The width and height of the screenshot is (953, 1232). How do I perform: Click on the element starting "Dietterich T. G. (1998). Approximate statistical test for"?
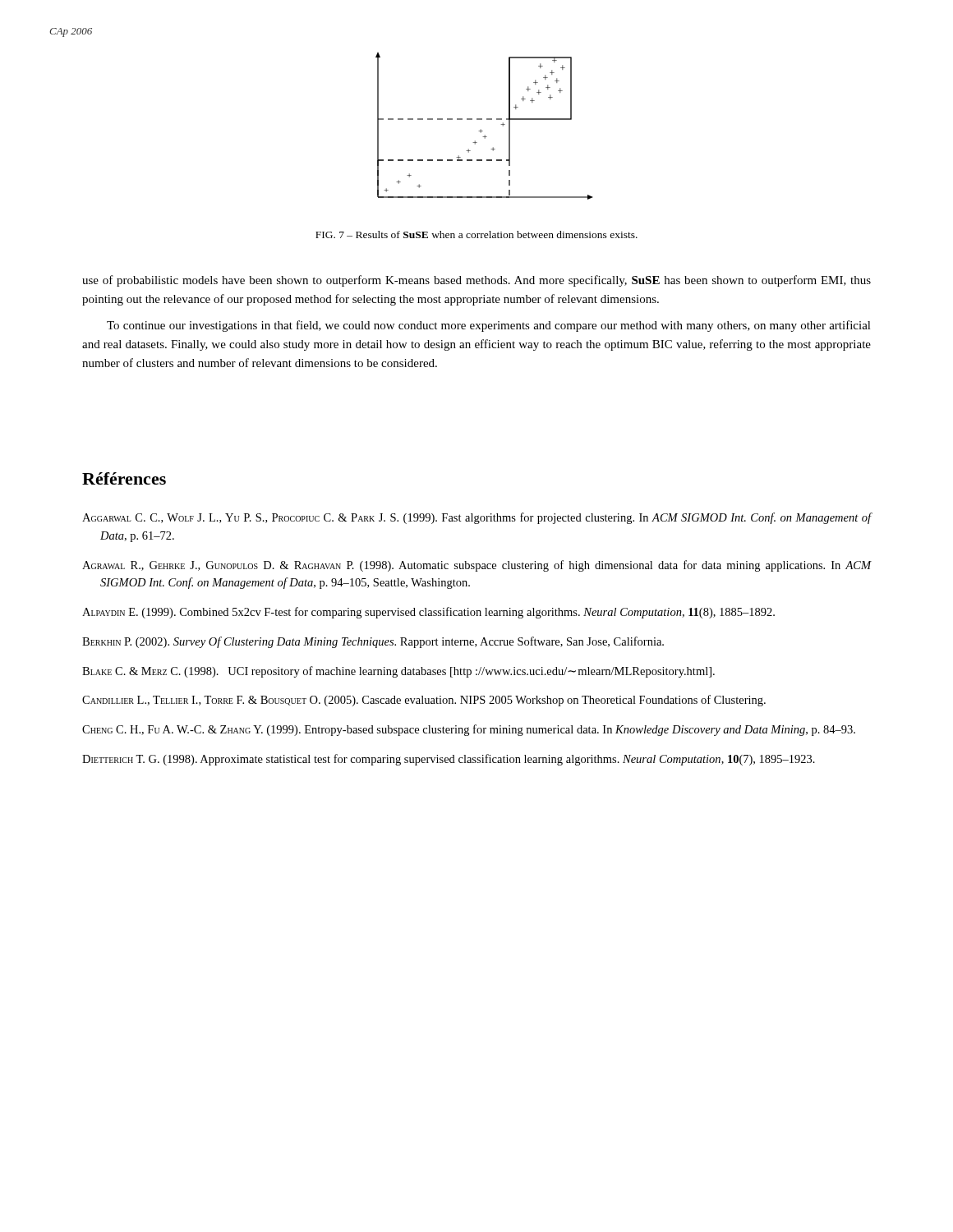point(449,759)
